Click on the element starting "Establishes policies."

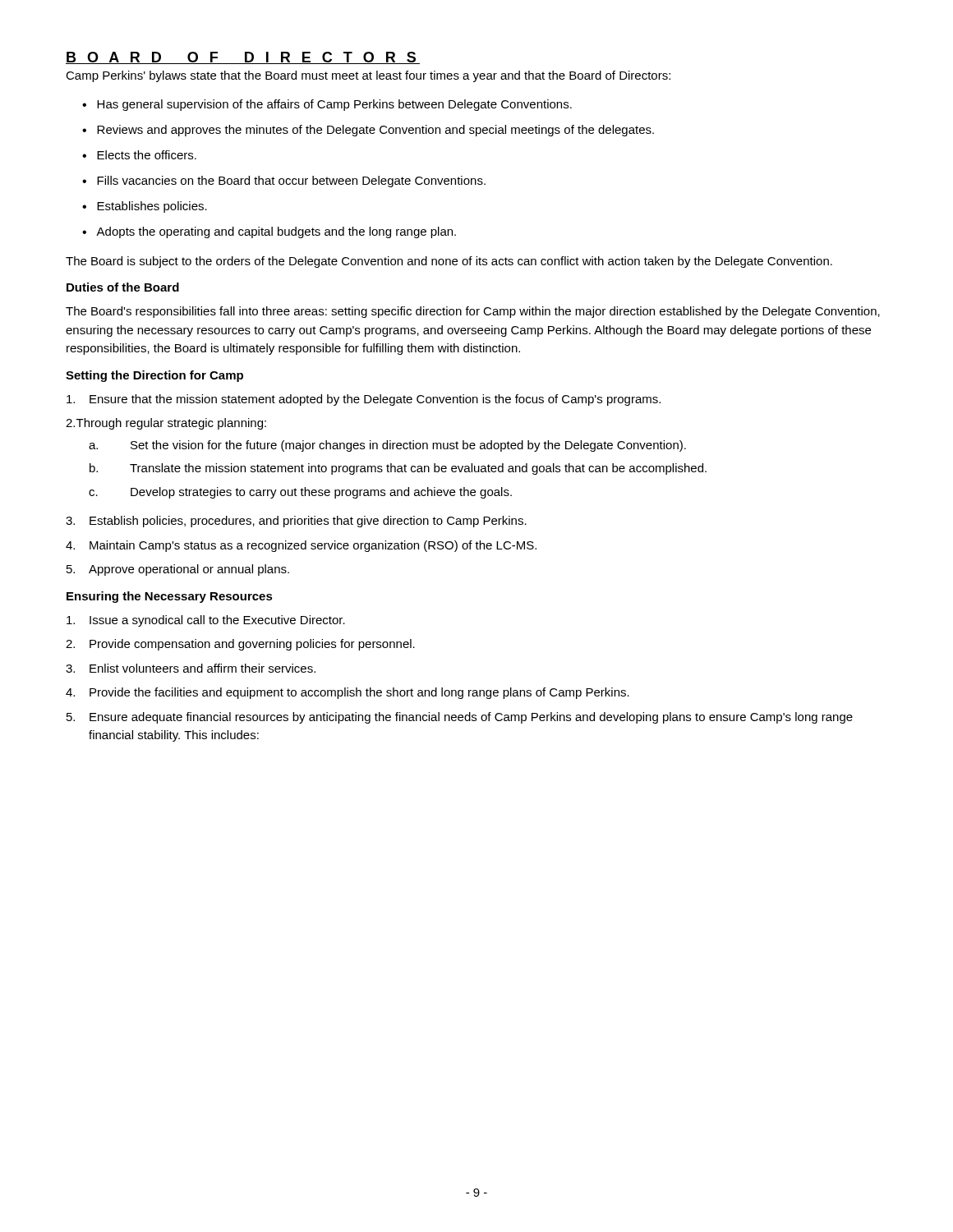click(152, 206)
